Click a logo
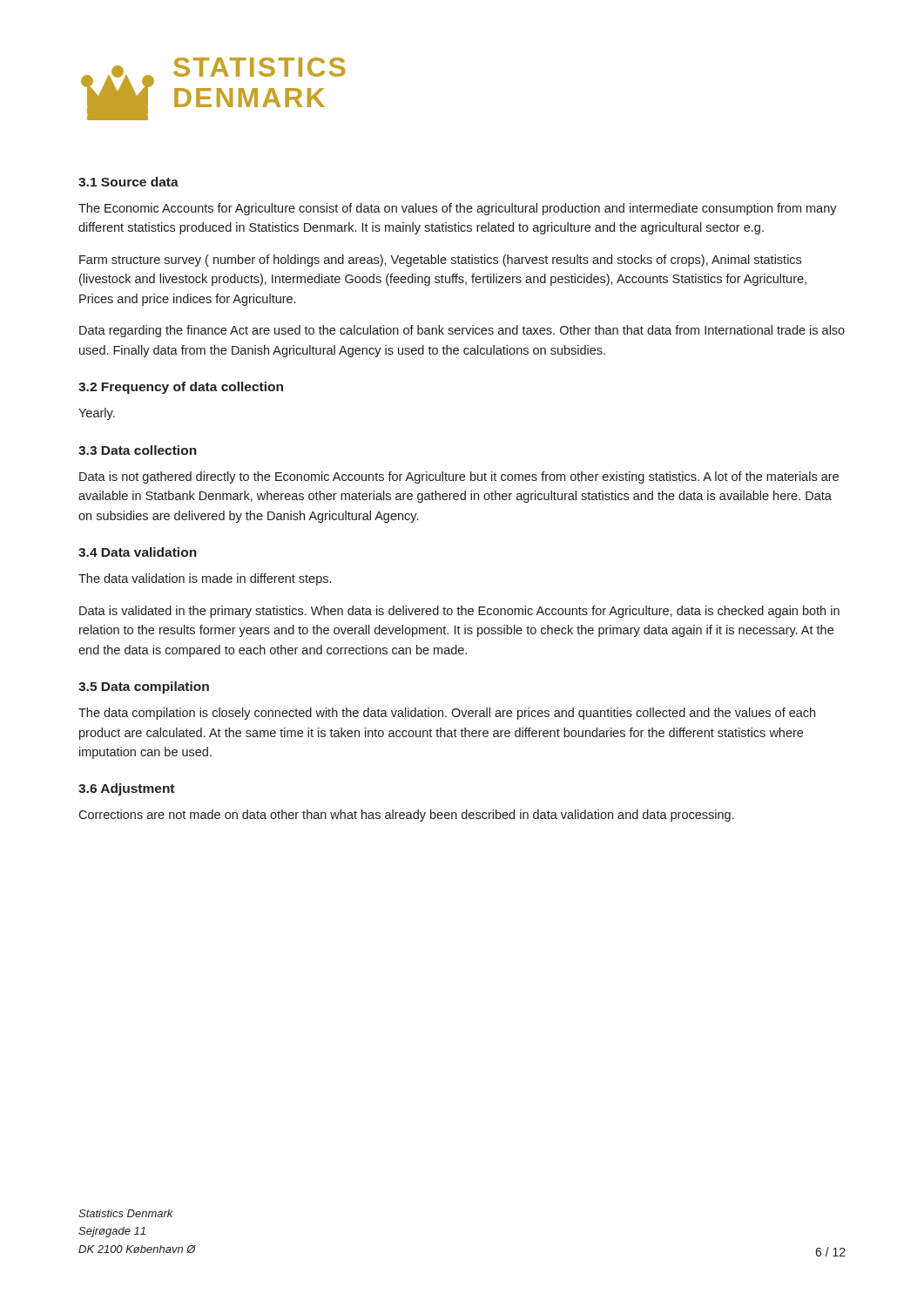Image resolution: width=924 pixels, height=1307 pixels. click(x=462, y=98)
